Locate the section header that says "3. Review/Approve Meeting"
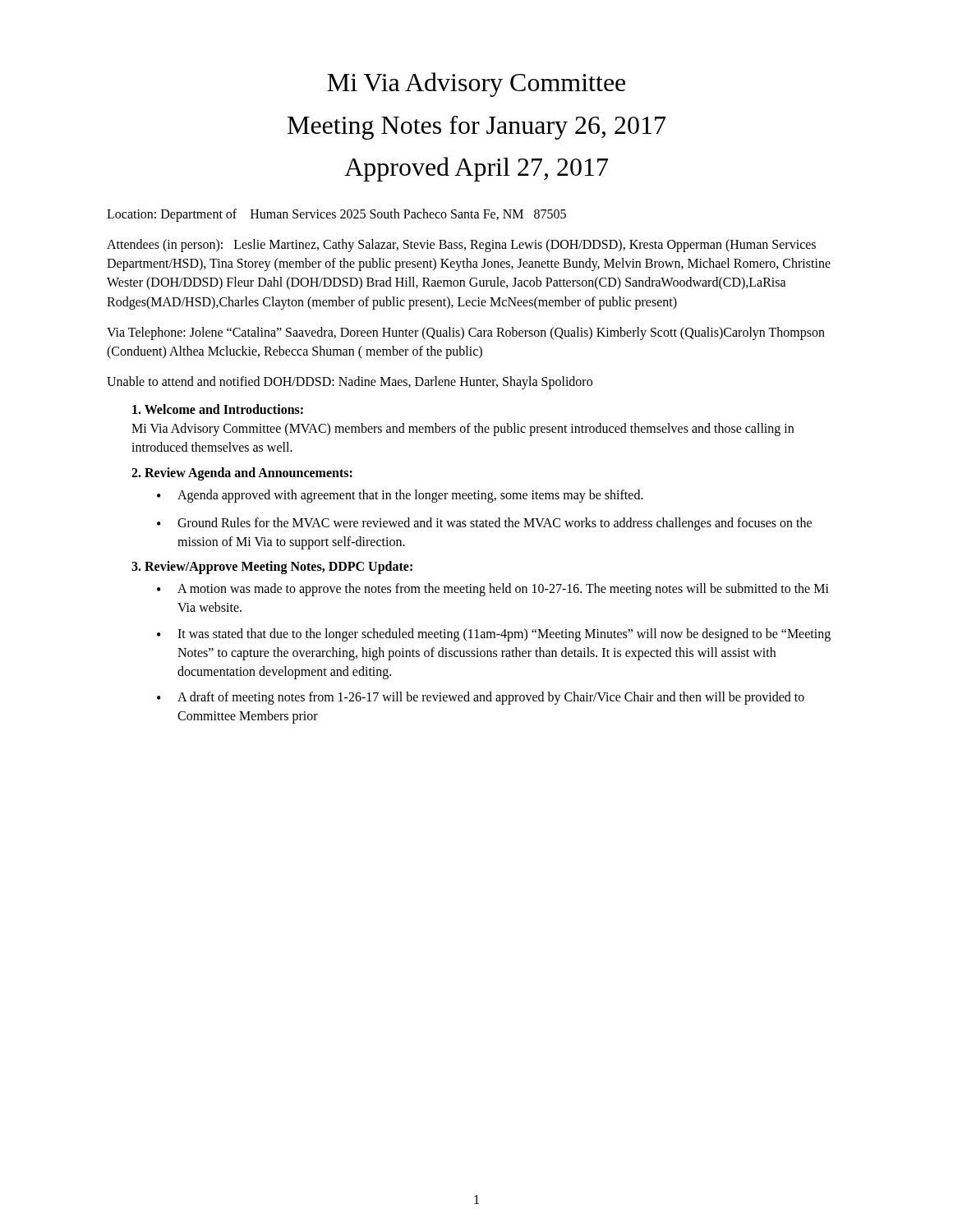Screen dimensions: 1232x953 click(272, 566)
